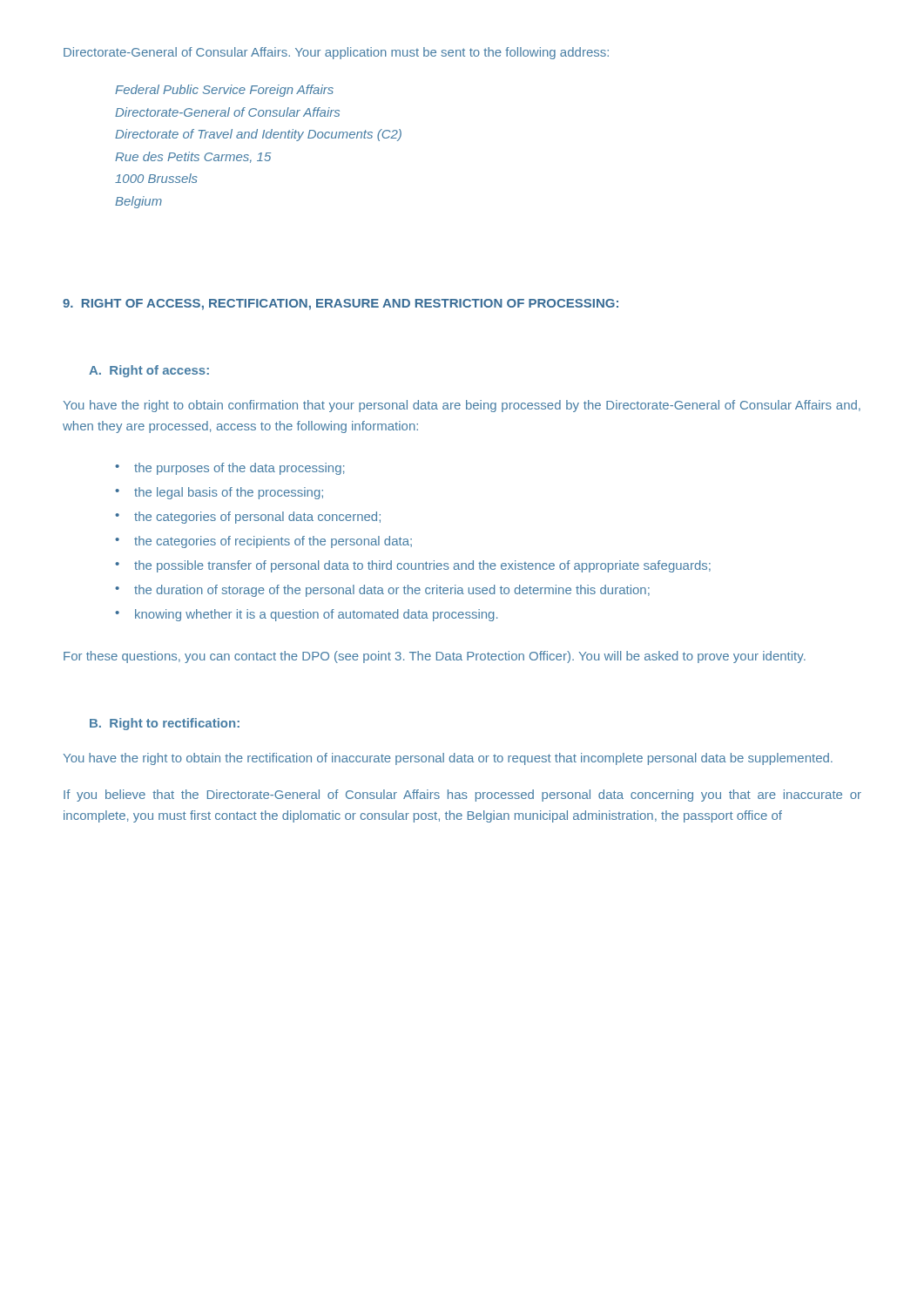924x1307 pixels.
Task: Locate the list item with the text "• the categories of recipients of the personal"
Action: pyautogui.click(x=263, y=542)
